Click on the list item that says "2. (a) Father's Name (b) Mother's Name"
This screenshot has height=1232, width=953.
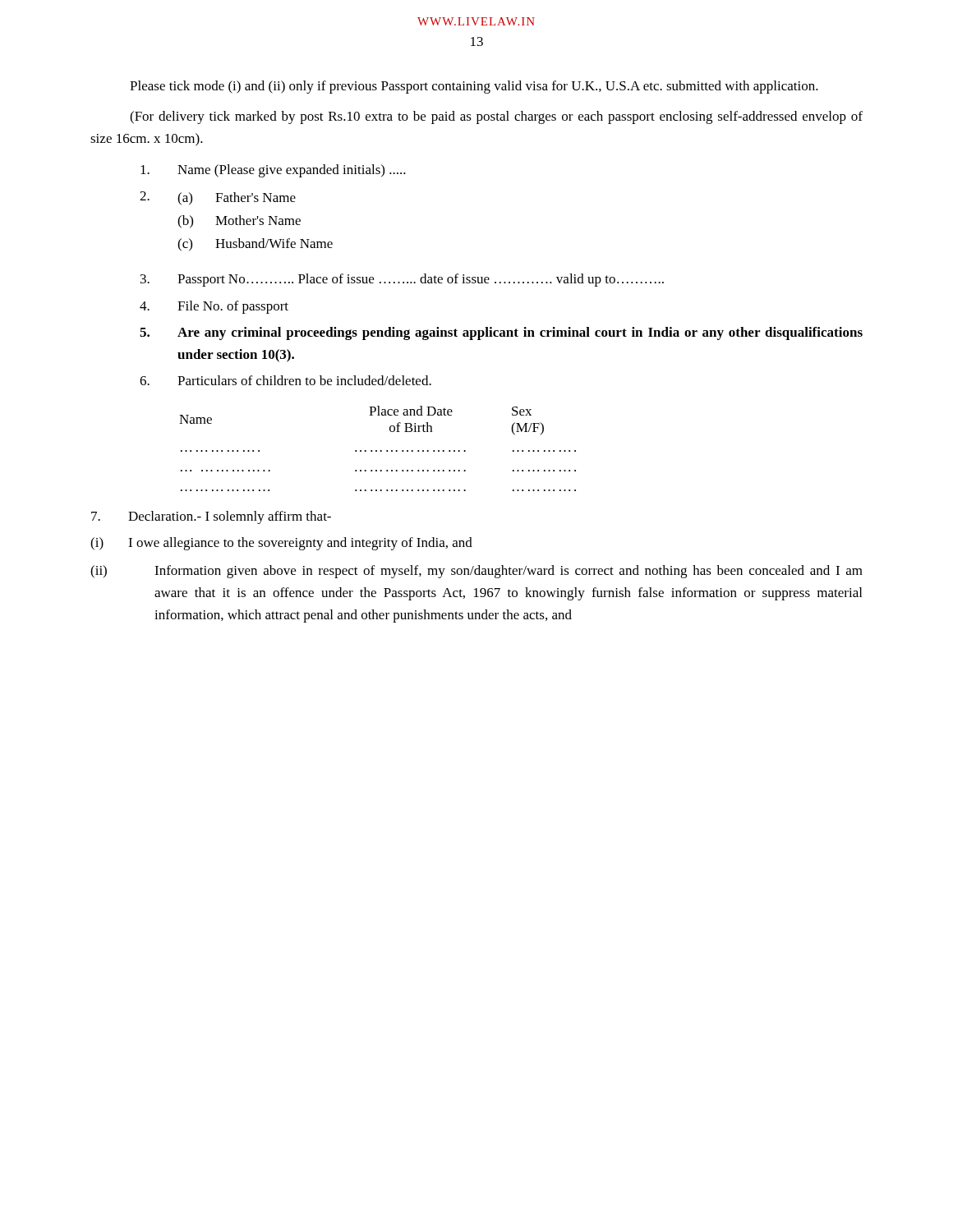click(x=218, y=198)
